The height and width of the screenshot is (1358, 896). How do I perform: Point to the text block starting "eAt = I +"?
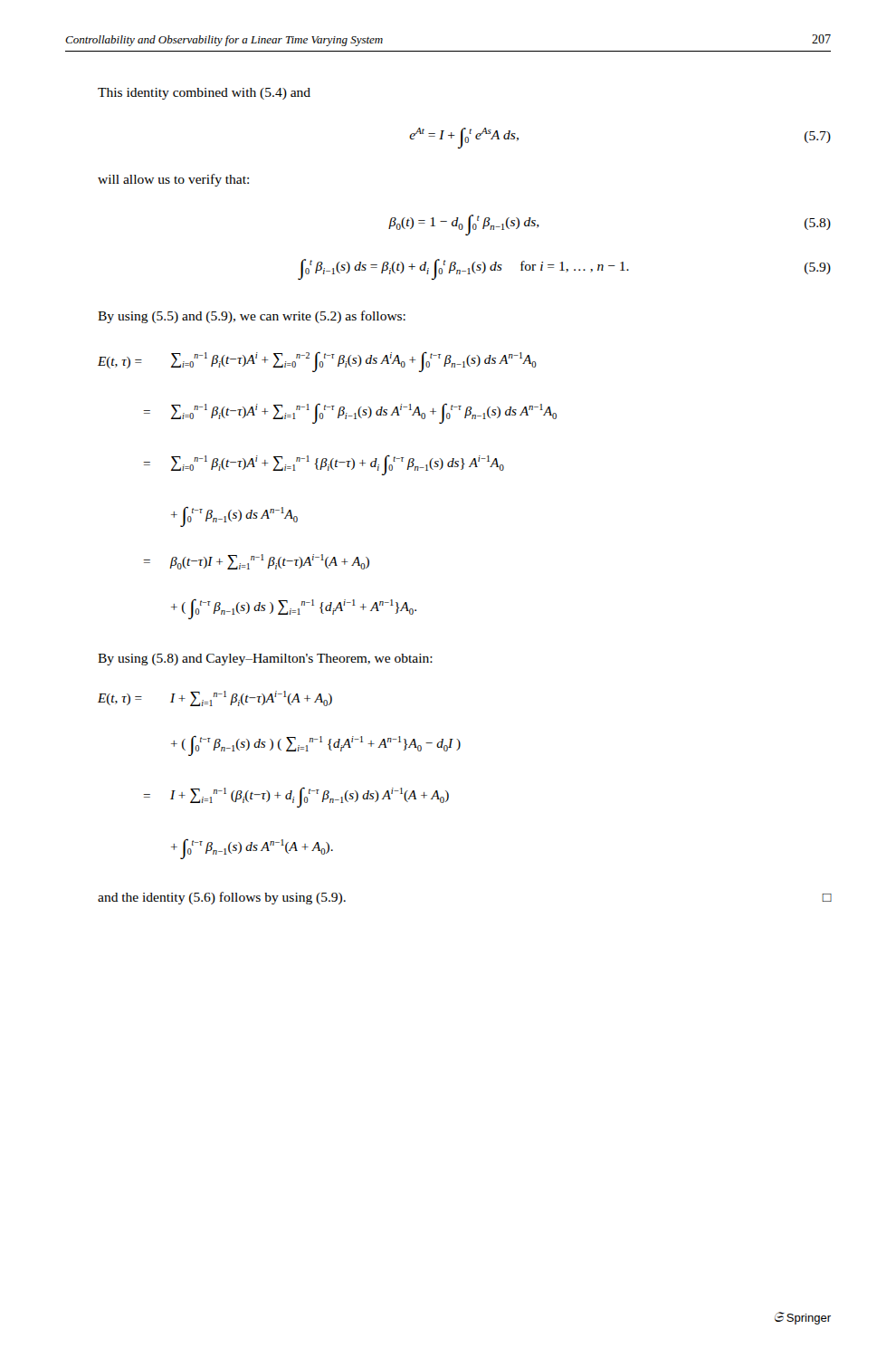point(466,137)
